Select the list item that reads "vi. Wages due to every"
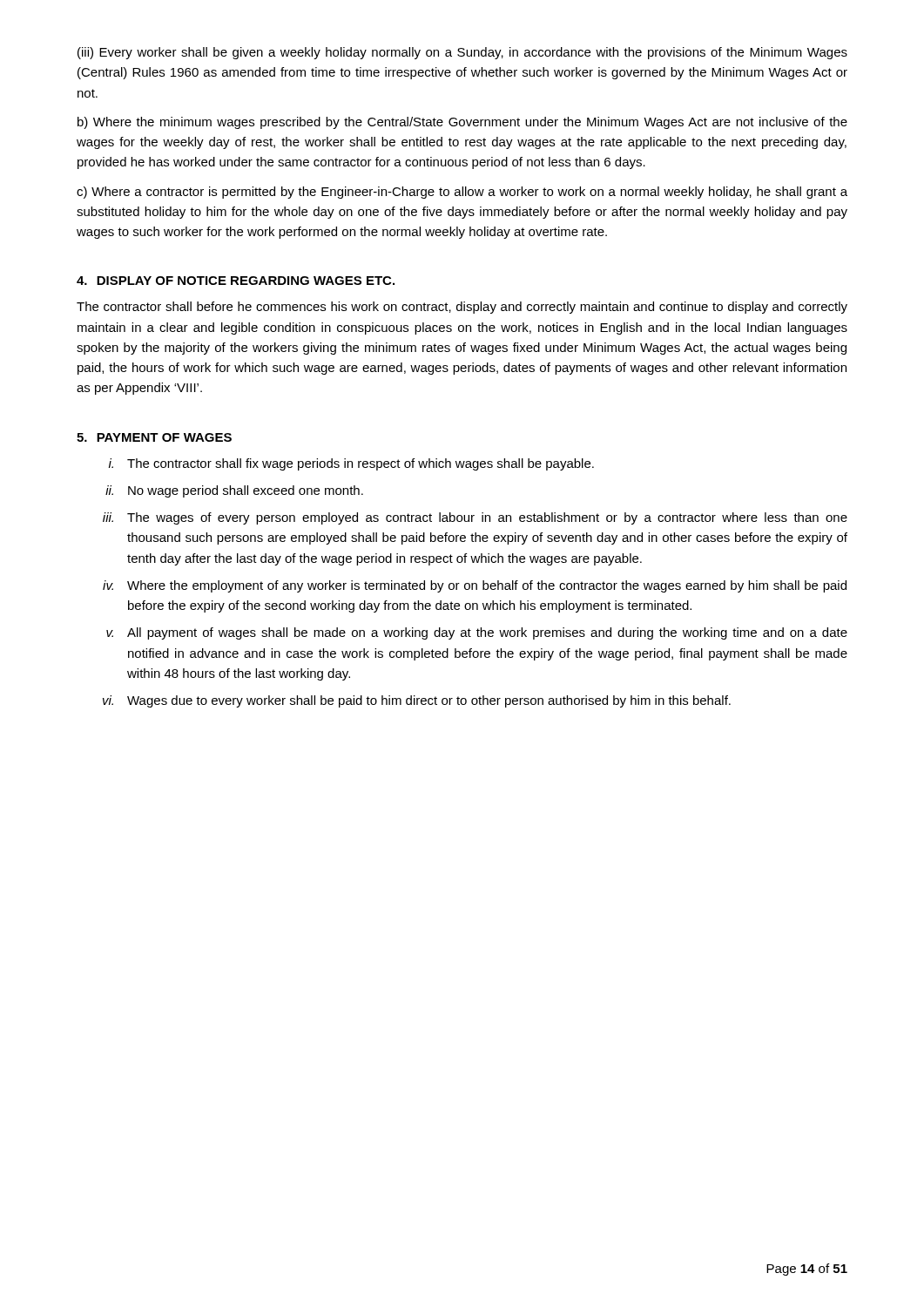This screenshot has height=1307, width=924. [x=462, y=700]
